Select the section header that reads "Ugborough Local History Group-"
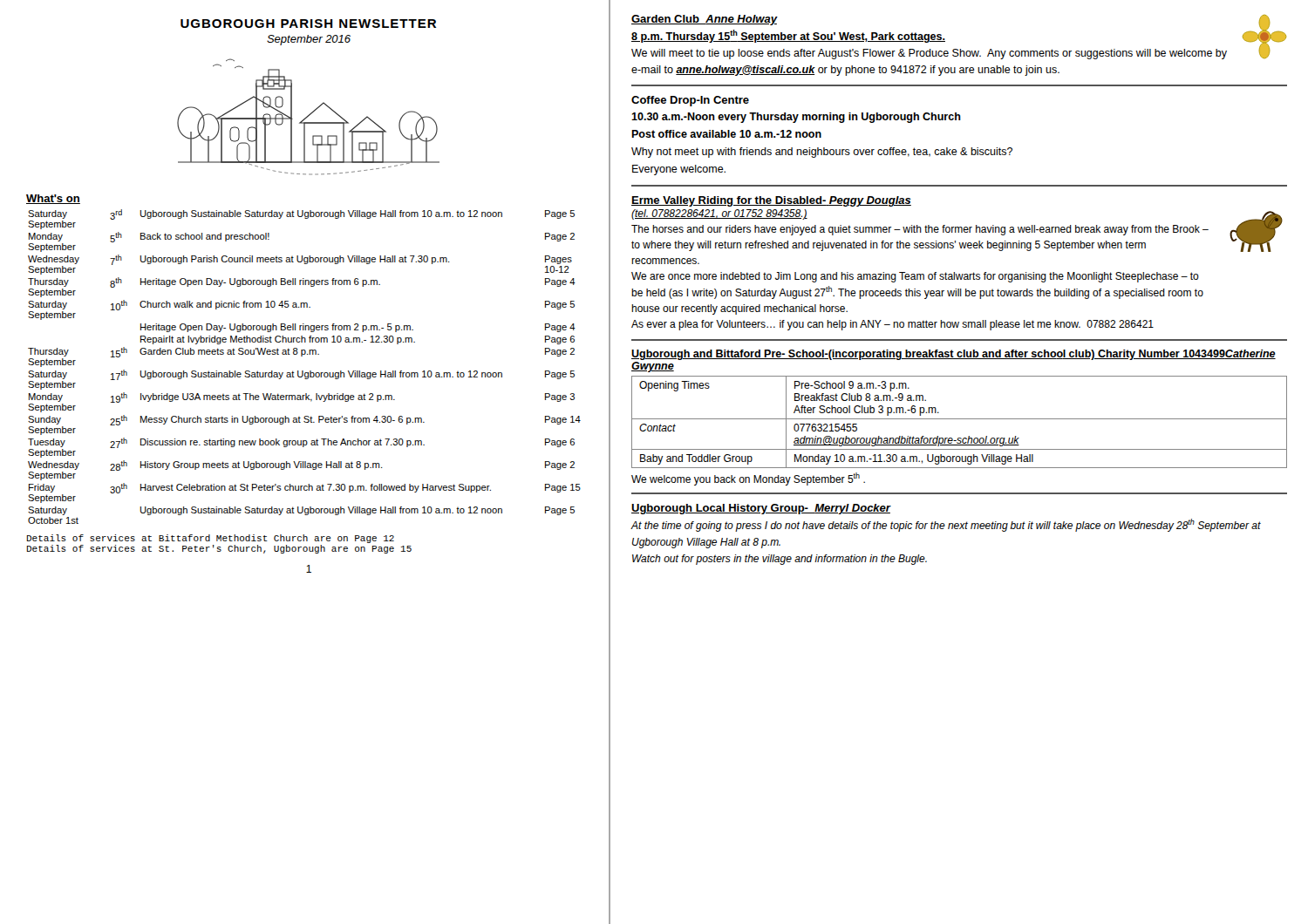Viewport: 1308px width, 924px height. click(x=761, y=508)
